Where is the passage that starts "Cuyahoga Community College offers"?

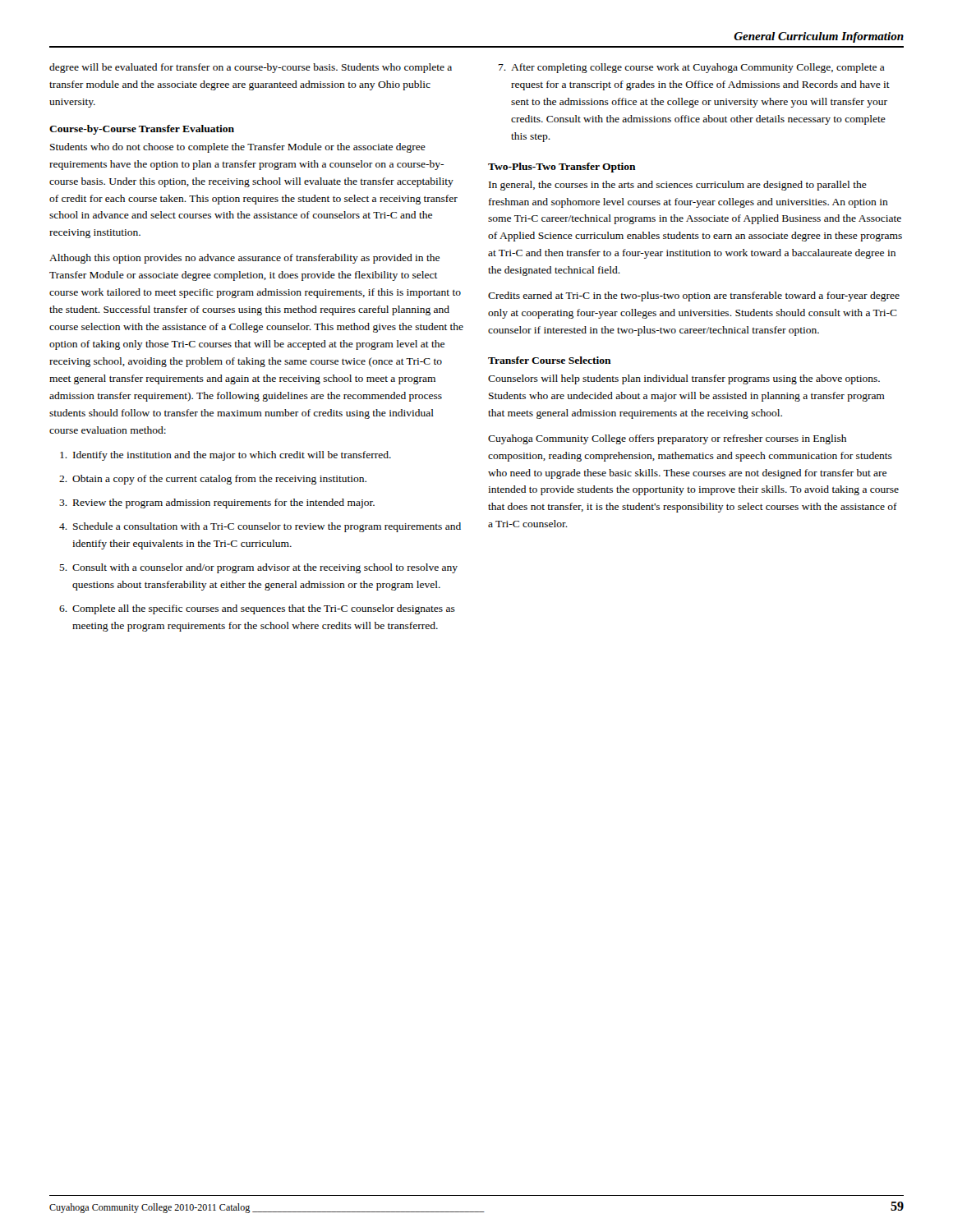point(693,481)
